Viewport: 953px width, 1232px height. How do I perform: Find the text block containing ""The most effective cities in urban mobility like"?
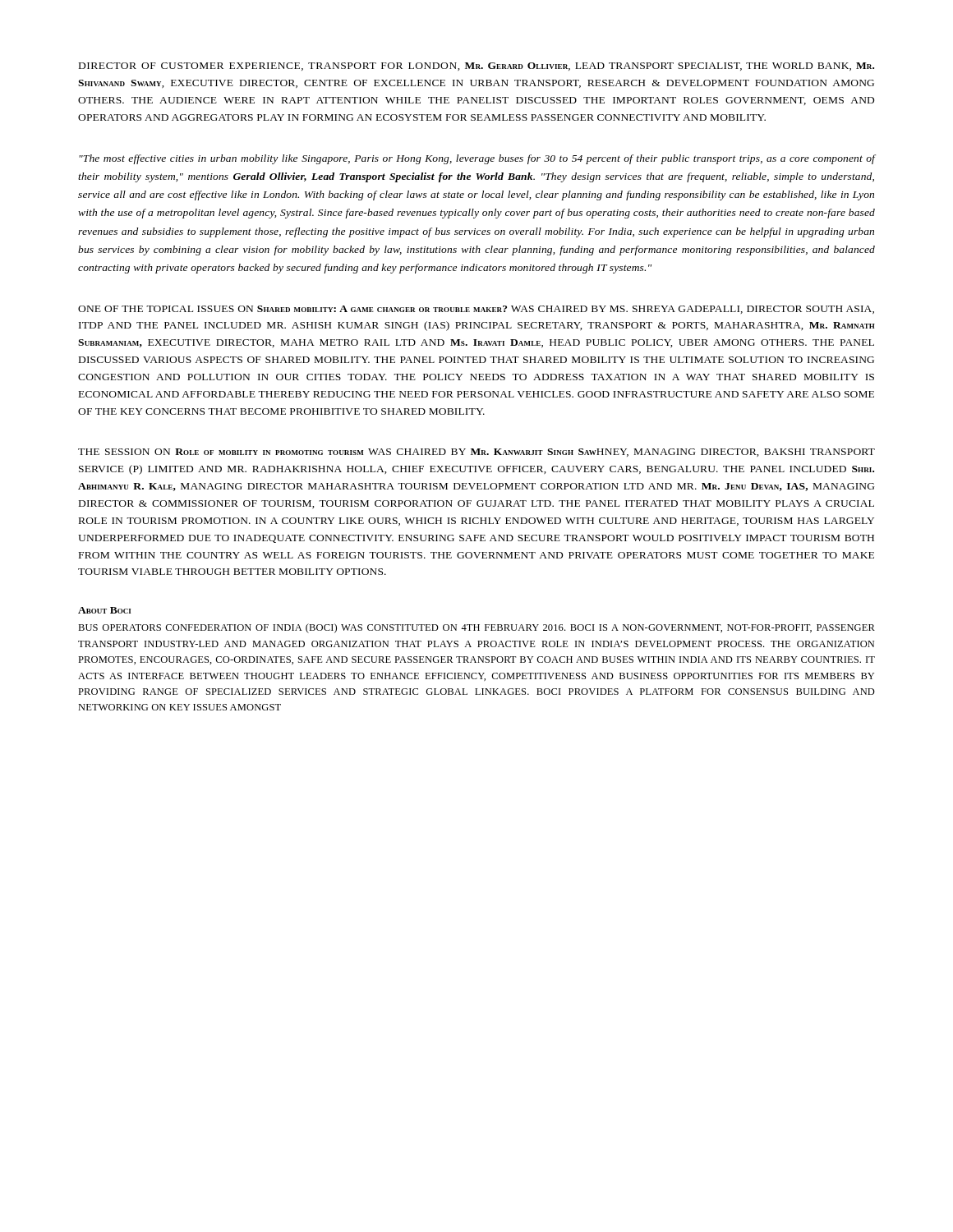coord(476,213)
